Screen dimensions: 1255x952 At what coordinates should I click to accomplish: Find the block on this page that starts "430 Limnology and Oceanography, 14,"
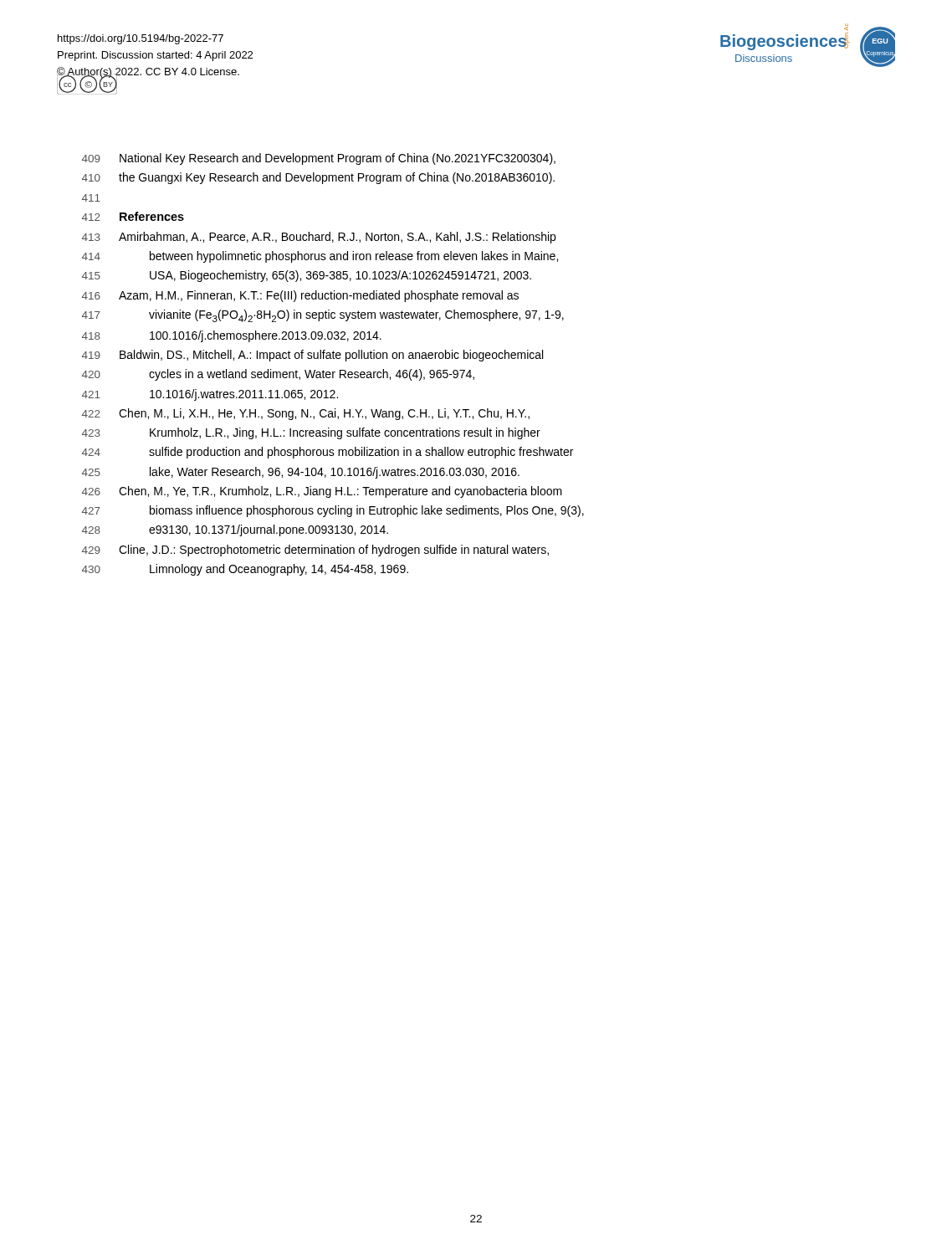(x=245, y=570)
